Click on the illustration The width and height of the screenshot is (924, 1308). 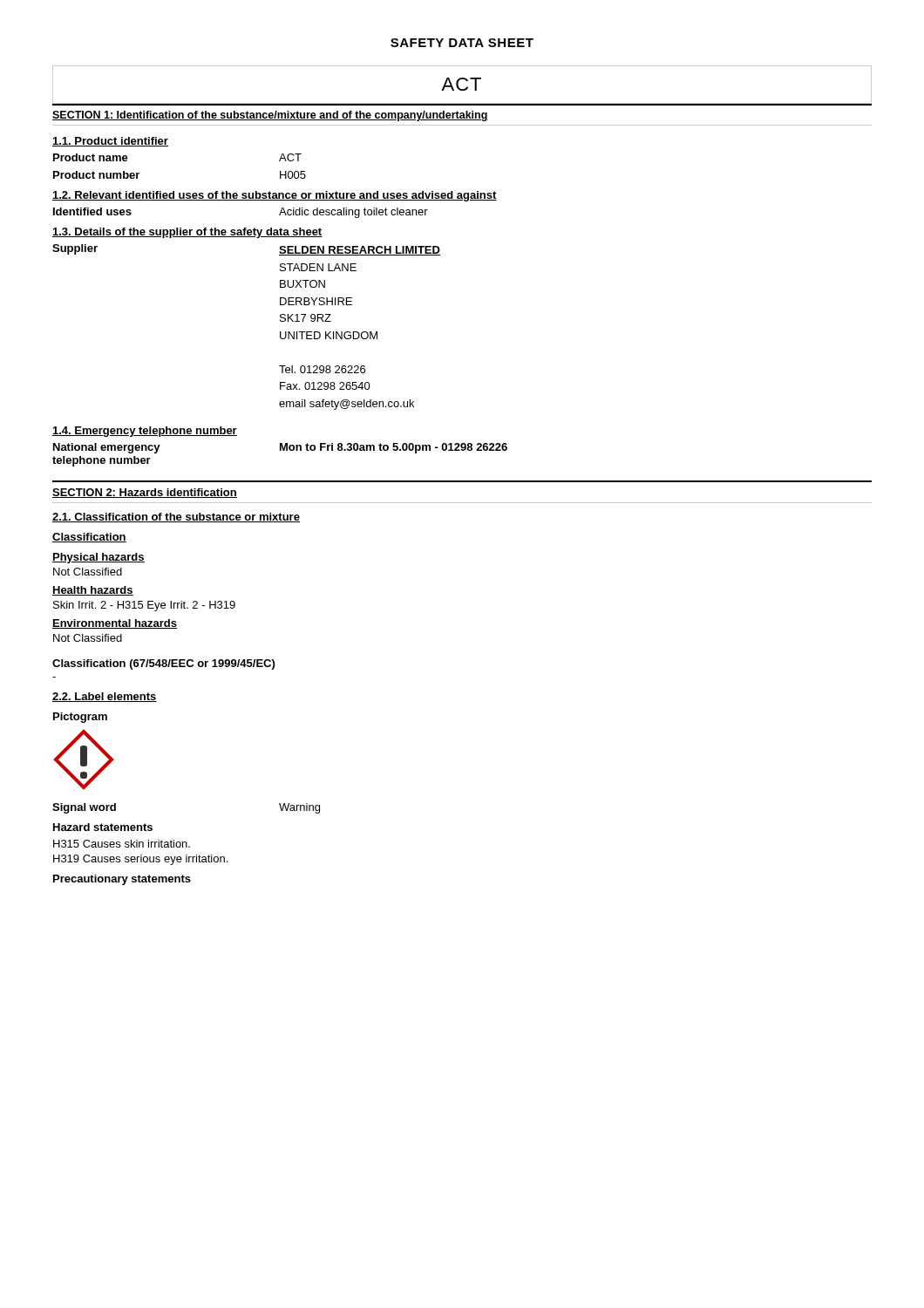click(462, 761)
